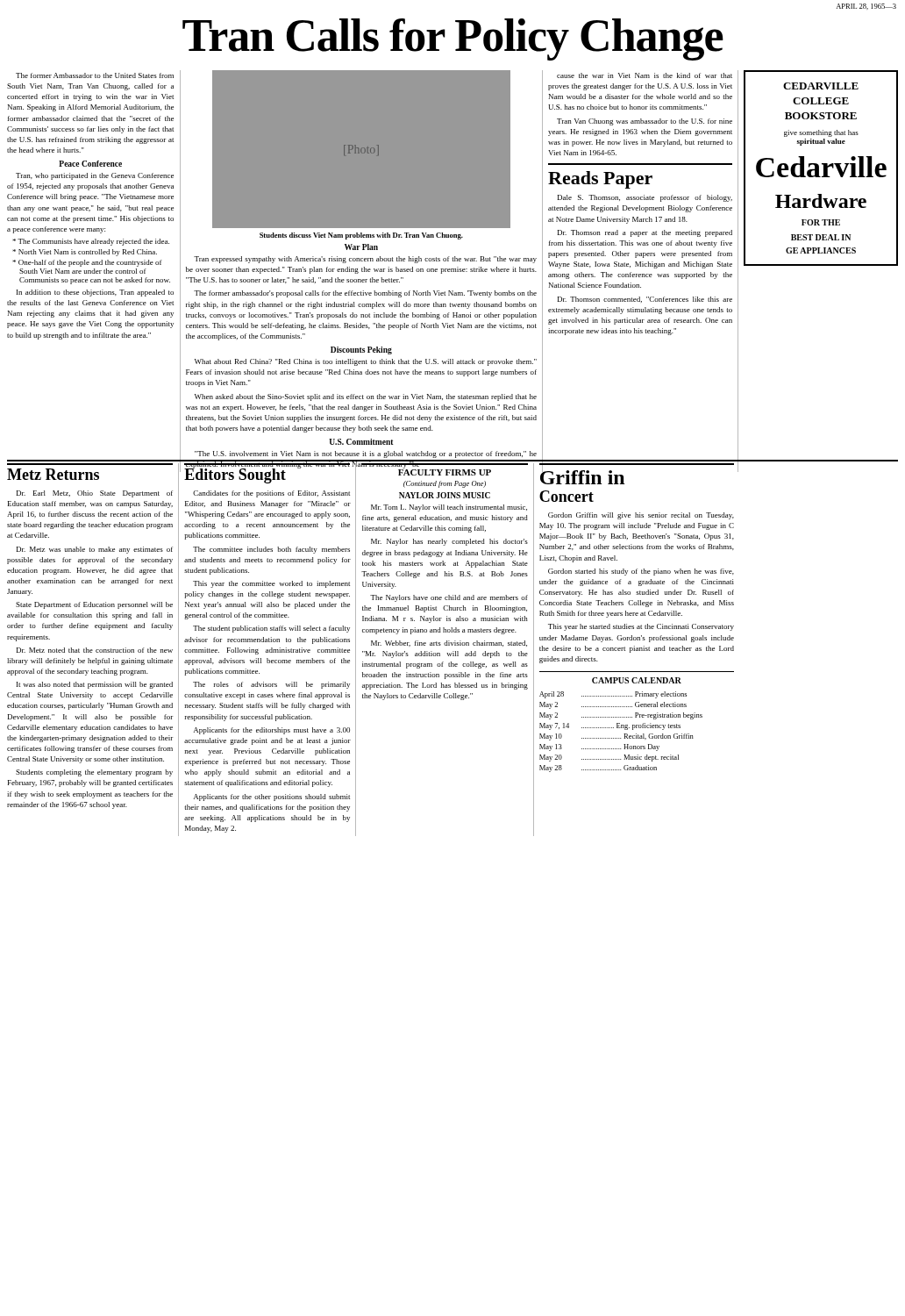Screen dimensions: 1316x905
Task: Click where it says "Metz Returns"
Action: click(x=53, y=475)
